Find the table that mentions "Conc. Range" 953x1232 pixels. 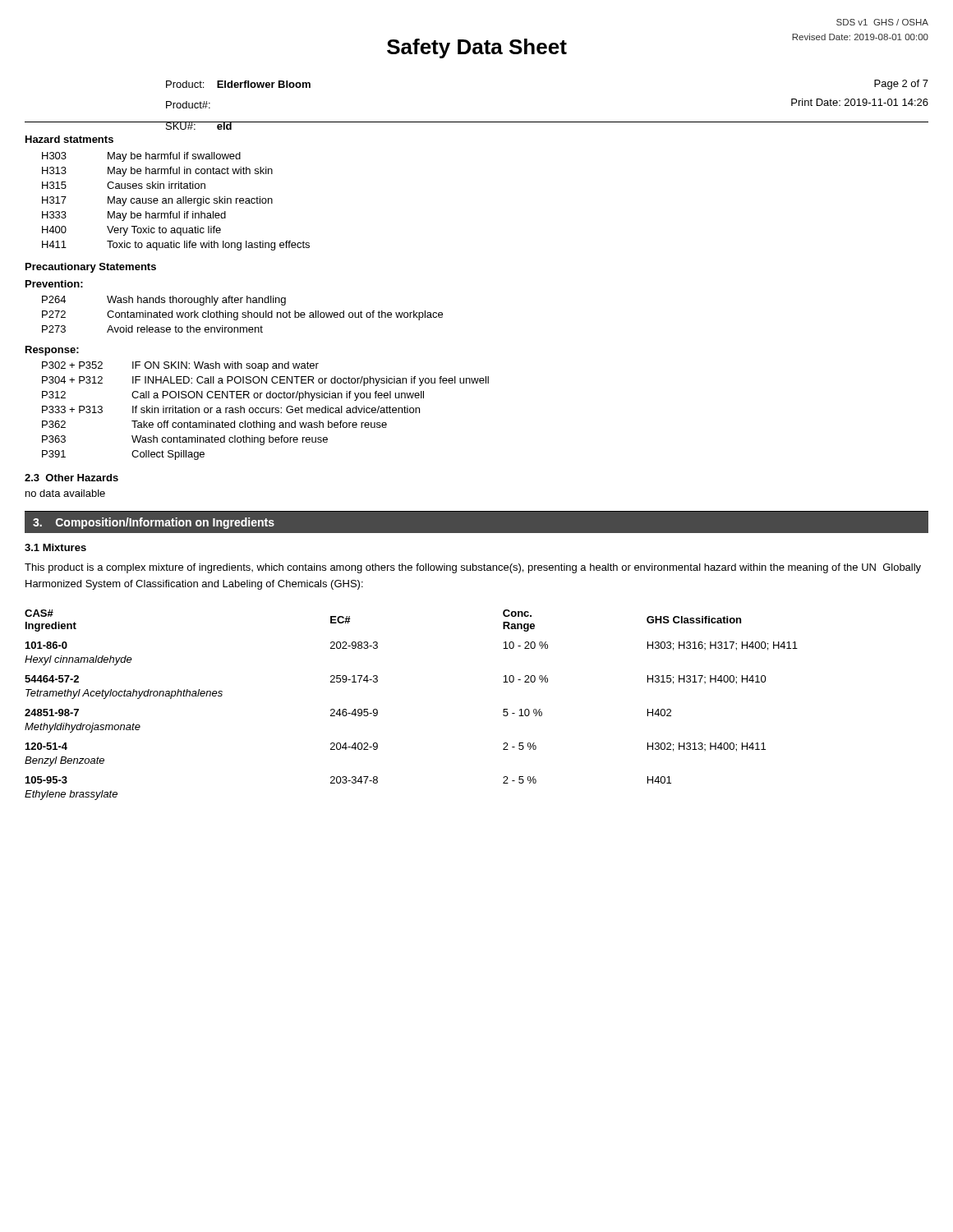pos(476,705)
